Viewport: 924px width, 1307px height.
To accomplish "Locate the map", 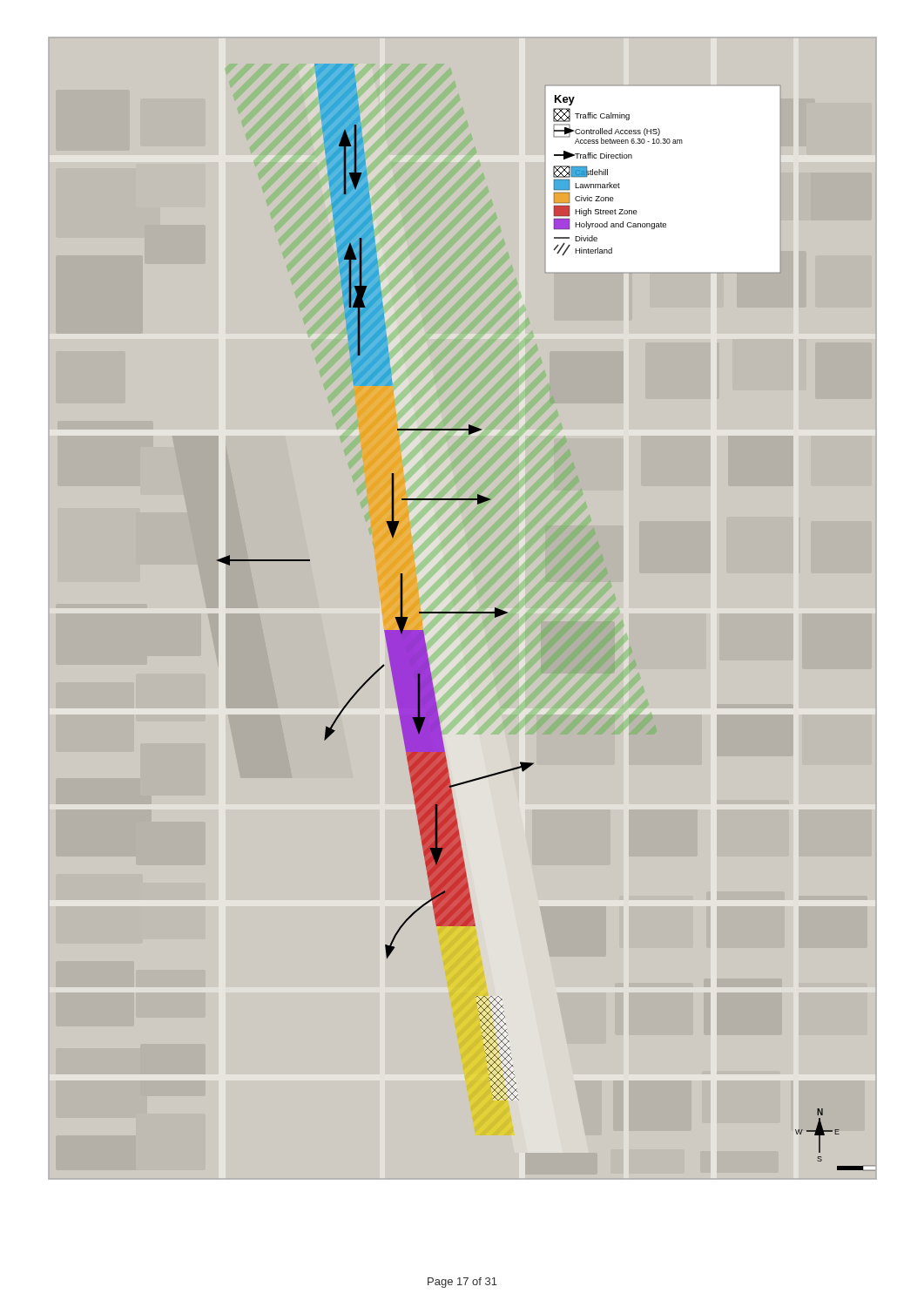I will (462, 608).
